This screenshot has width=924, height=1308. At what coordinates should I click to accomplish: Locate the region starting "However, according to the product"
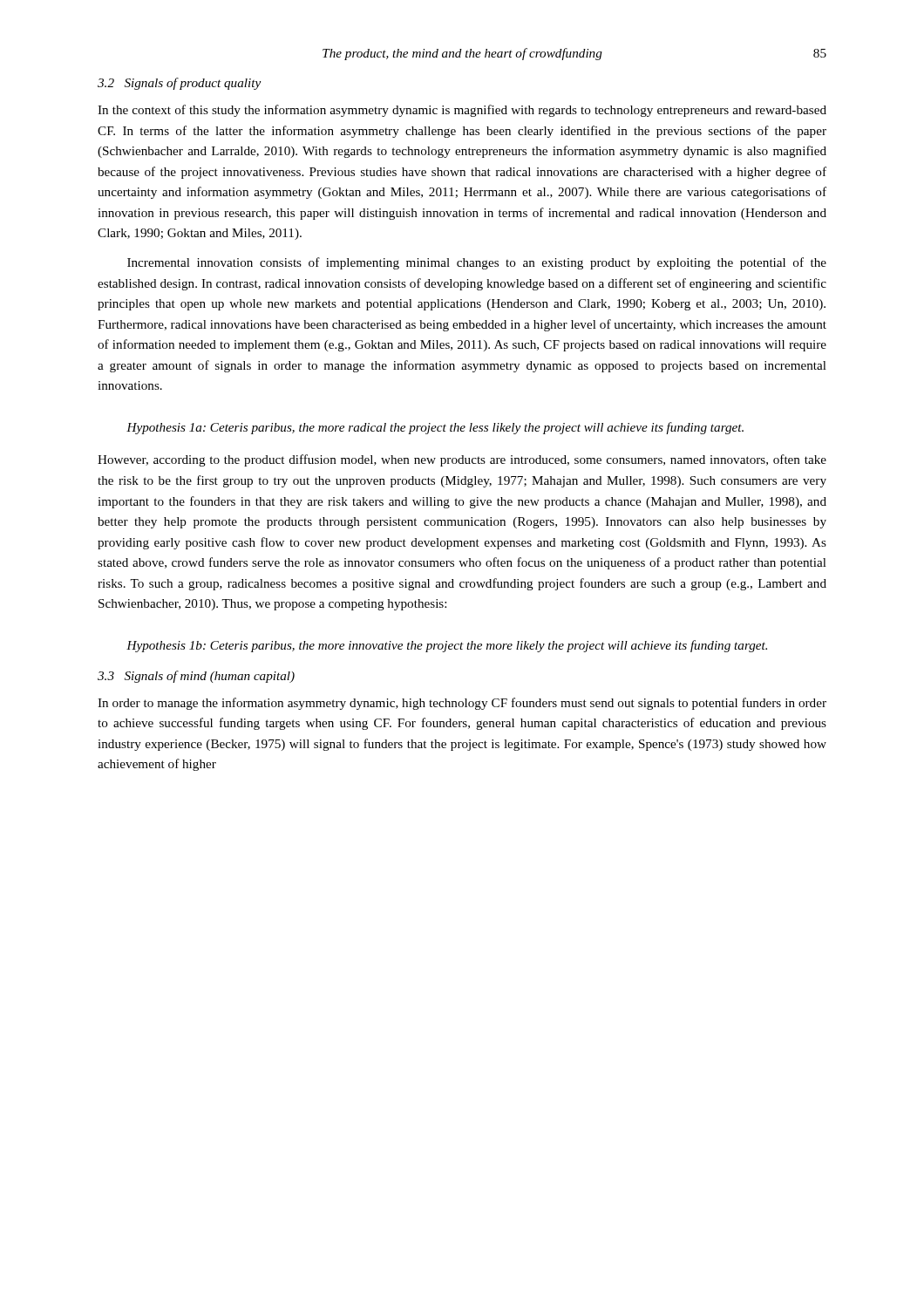pyautogui.click(x=462, y=531)
